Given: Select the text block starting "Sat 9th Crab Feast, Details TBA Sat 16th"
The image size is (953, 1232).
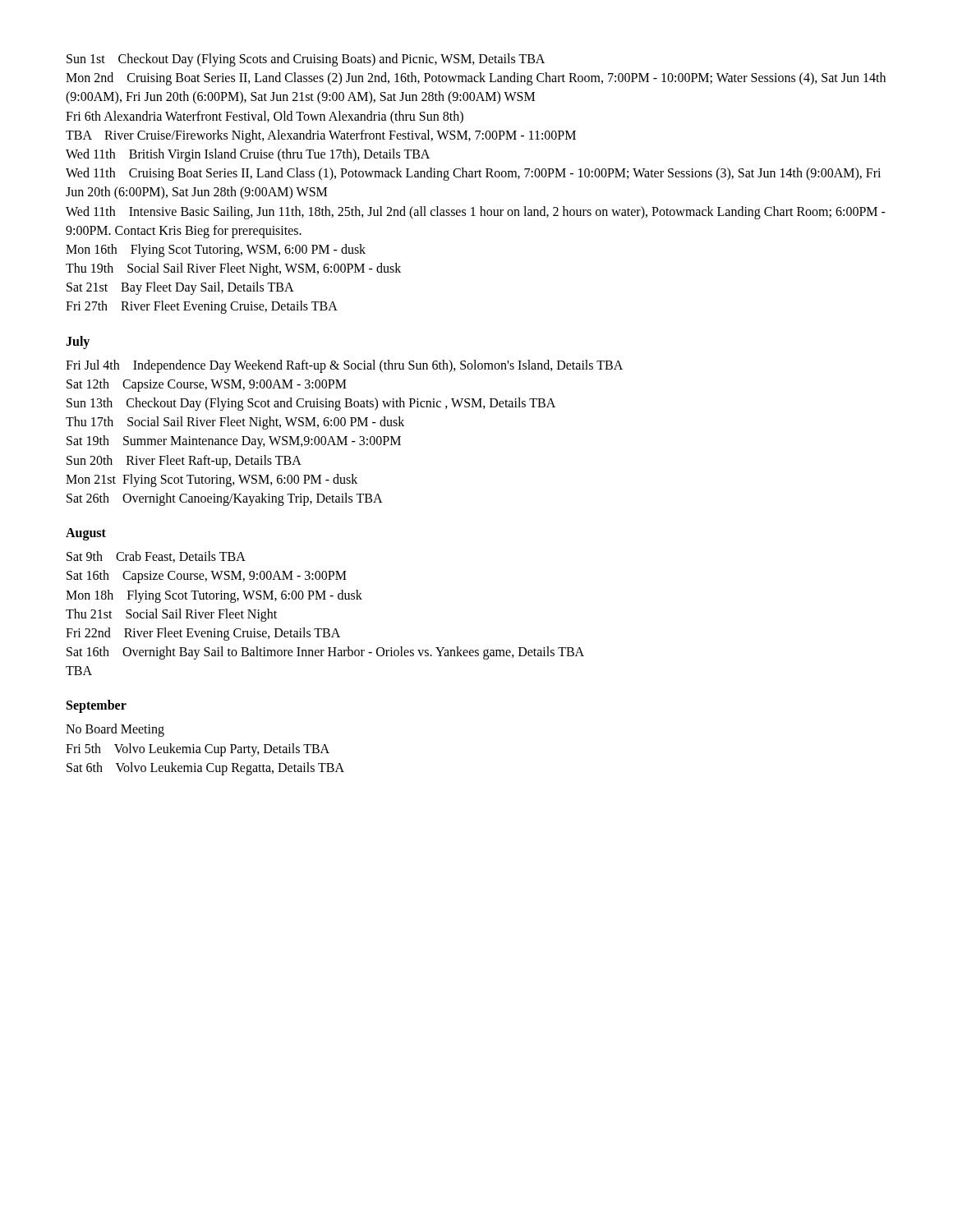Looking at the screenshot, I should click(x=156, y=557).
